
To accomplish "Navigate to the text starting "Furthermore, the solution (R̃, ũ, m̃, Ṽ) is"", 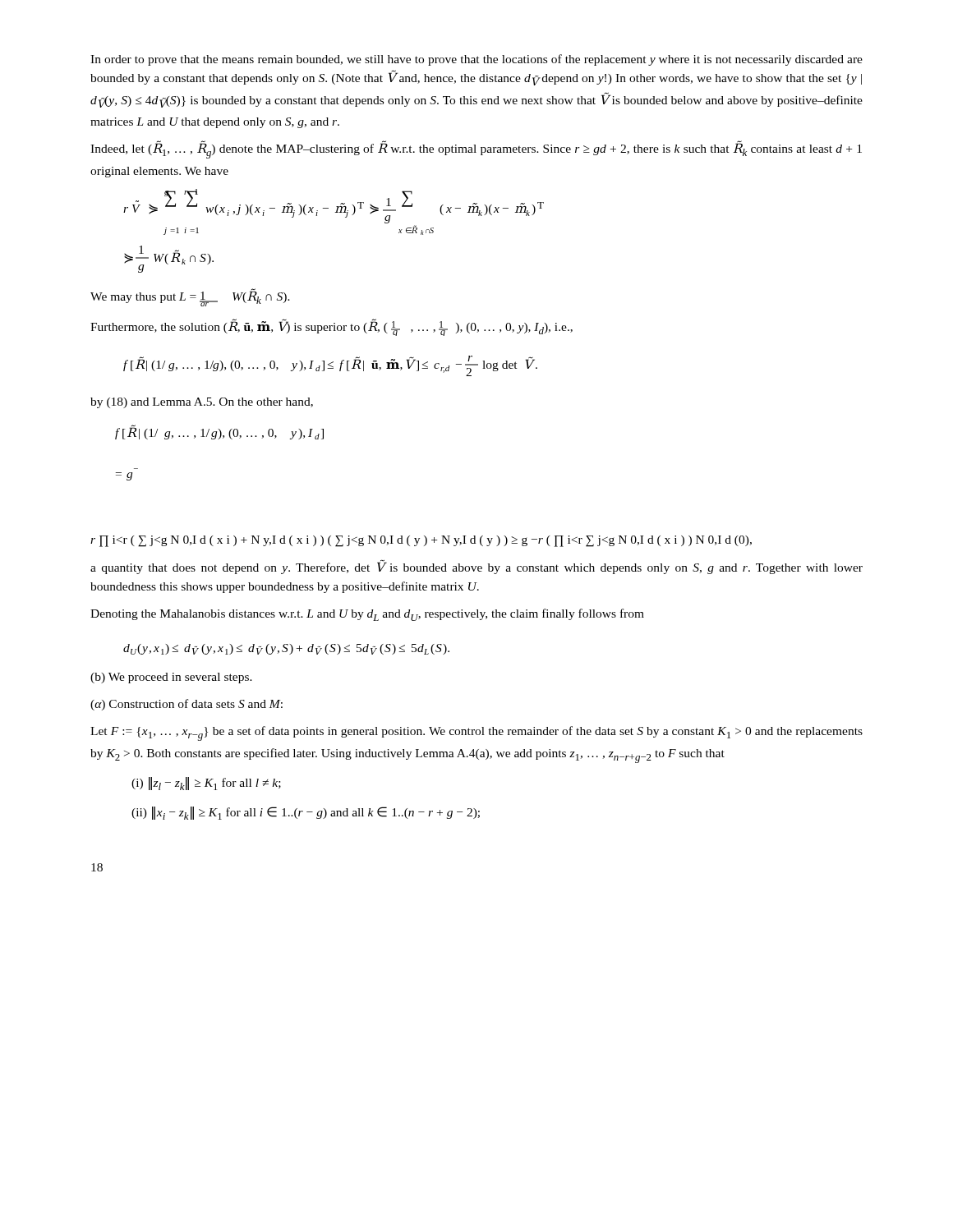I will tap(476, 328).
